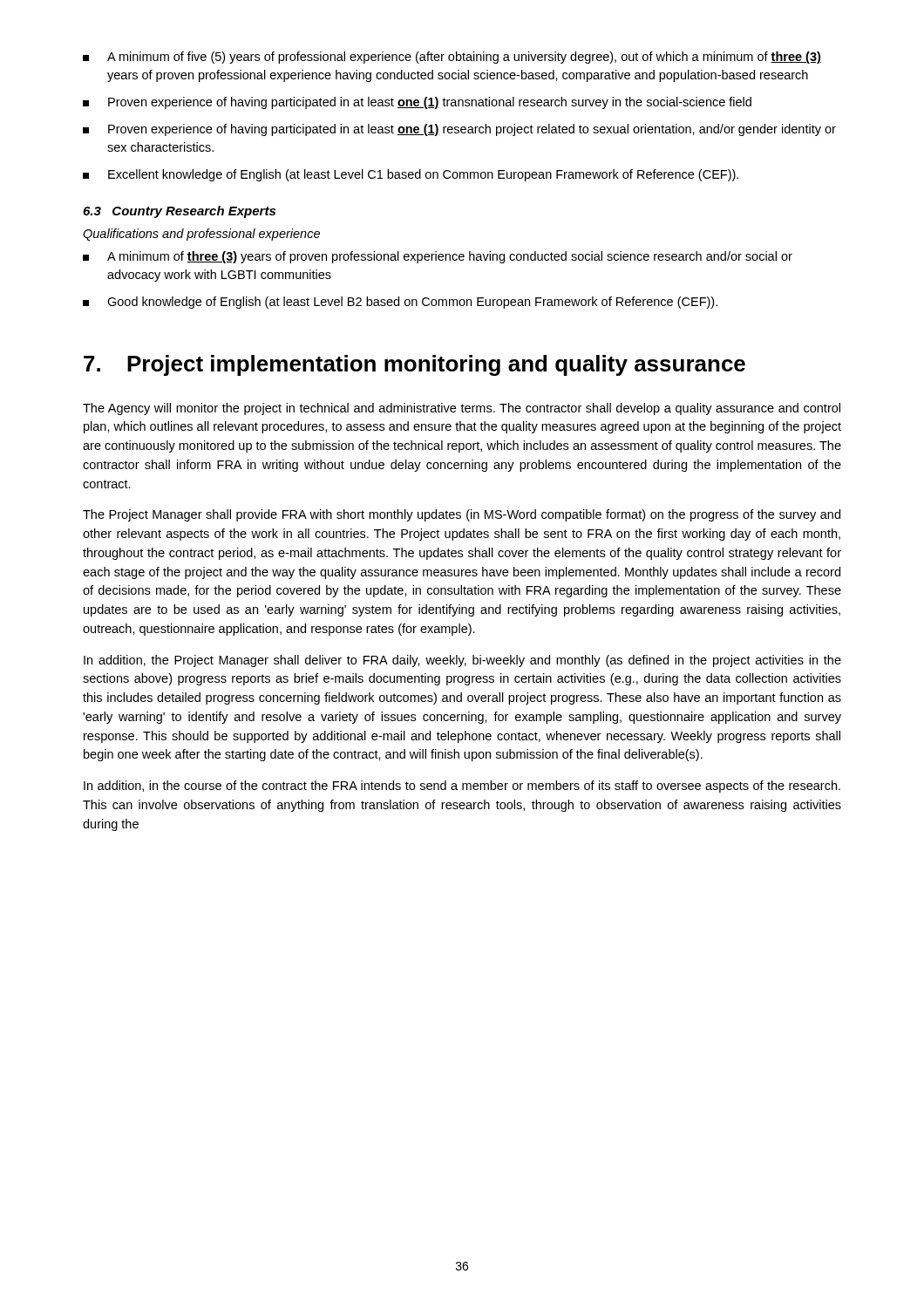Select the text block that says "In addition, in the course of the contract"

click(462, 805)
